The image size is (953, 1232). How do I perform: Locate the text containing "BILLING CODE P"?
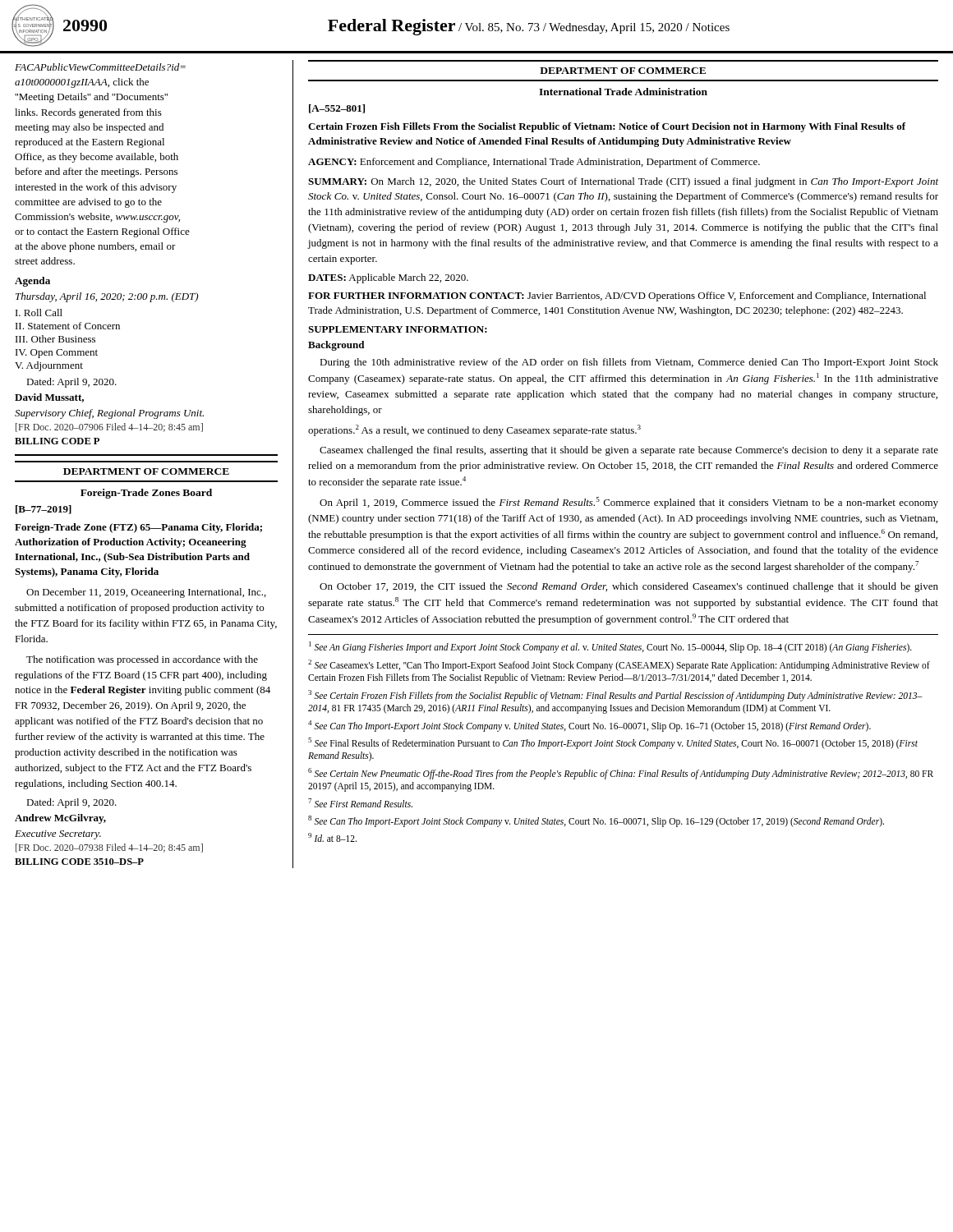click(57, 441)
